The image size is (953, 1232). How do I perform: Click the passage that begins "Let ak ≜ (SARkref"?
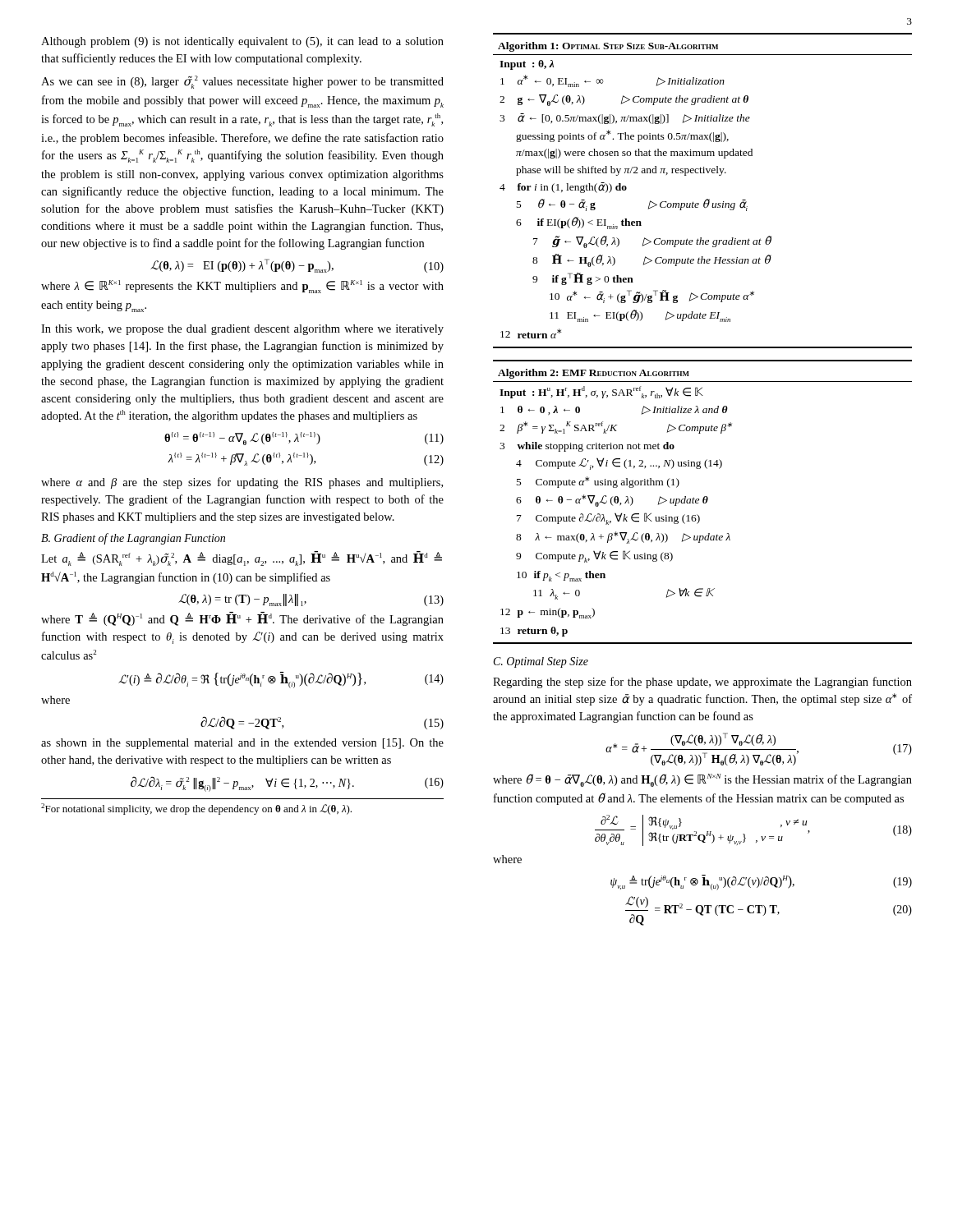pos(242,568)
